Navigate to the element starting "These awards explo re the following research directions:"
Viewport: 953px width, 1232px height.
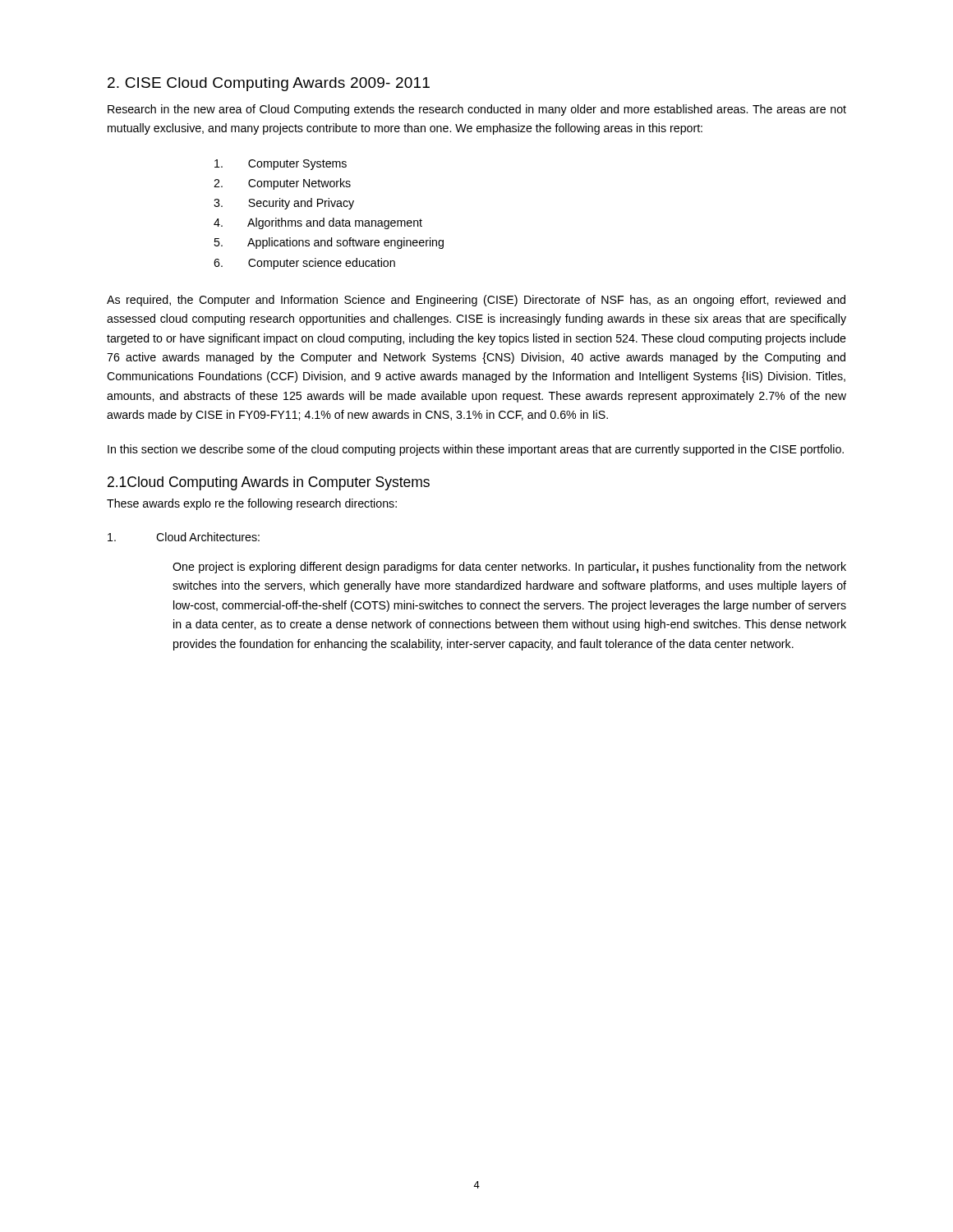pyautogui.click(x=252, y=504)
